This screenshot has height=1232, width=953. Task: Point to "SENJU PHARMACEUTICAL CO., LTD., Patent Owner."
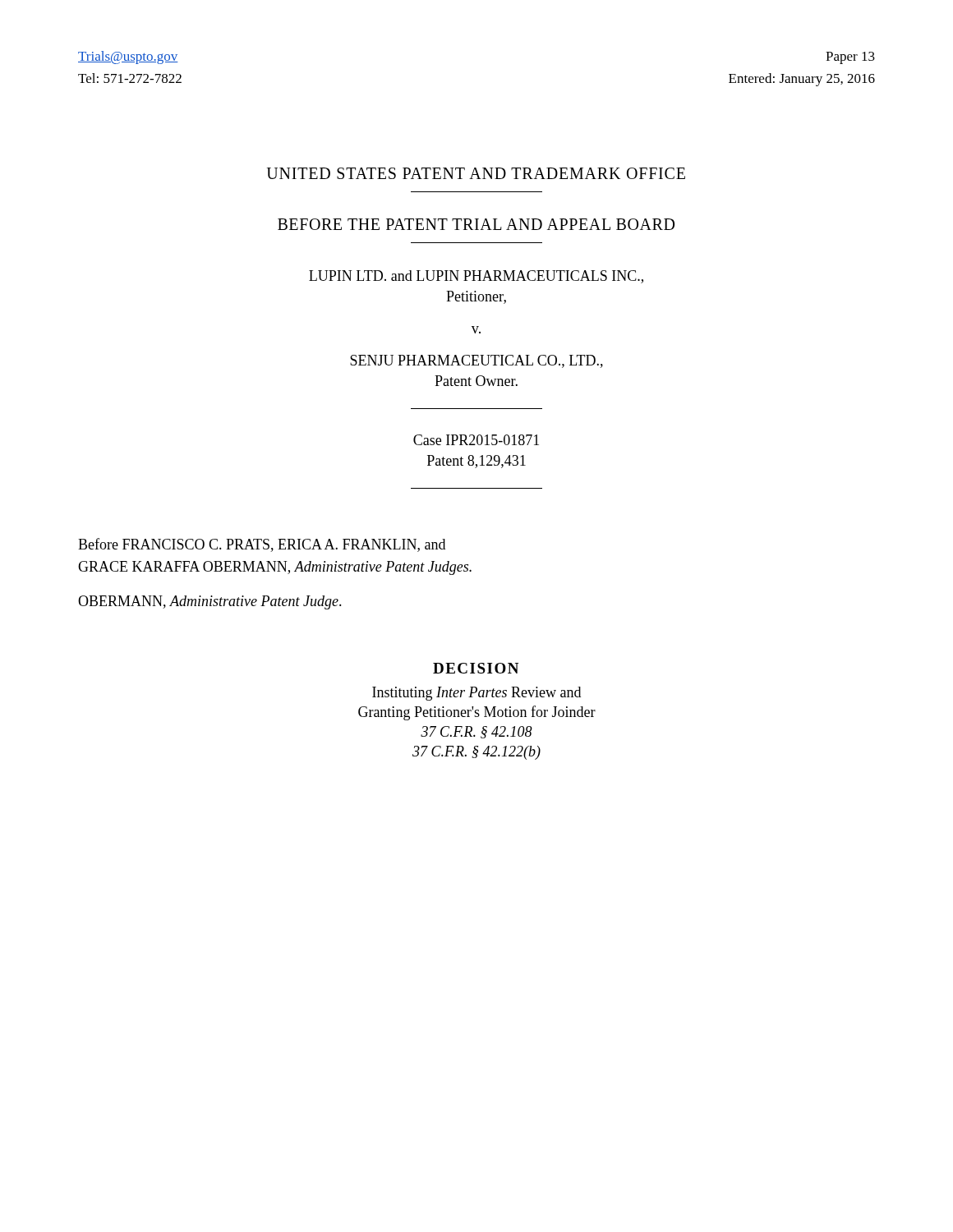(x=476, y=371)
